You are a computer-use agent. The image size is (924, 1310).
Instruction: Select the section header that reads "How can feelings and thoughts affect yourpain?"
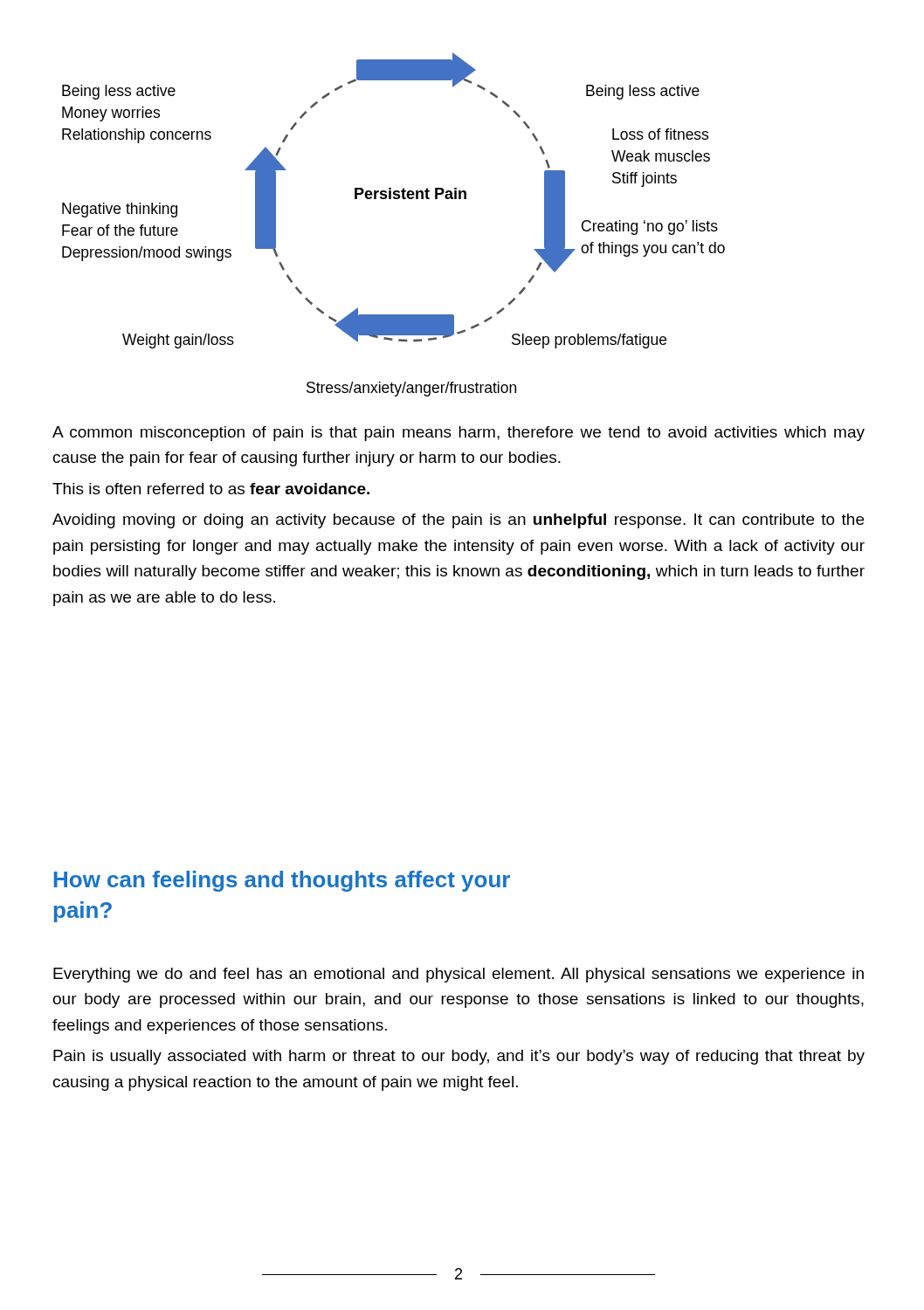click(x=458, y=895)
